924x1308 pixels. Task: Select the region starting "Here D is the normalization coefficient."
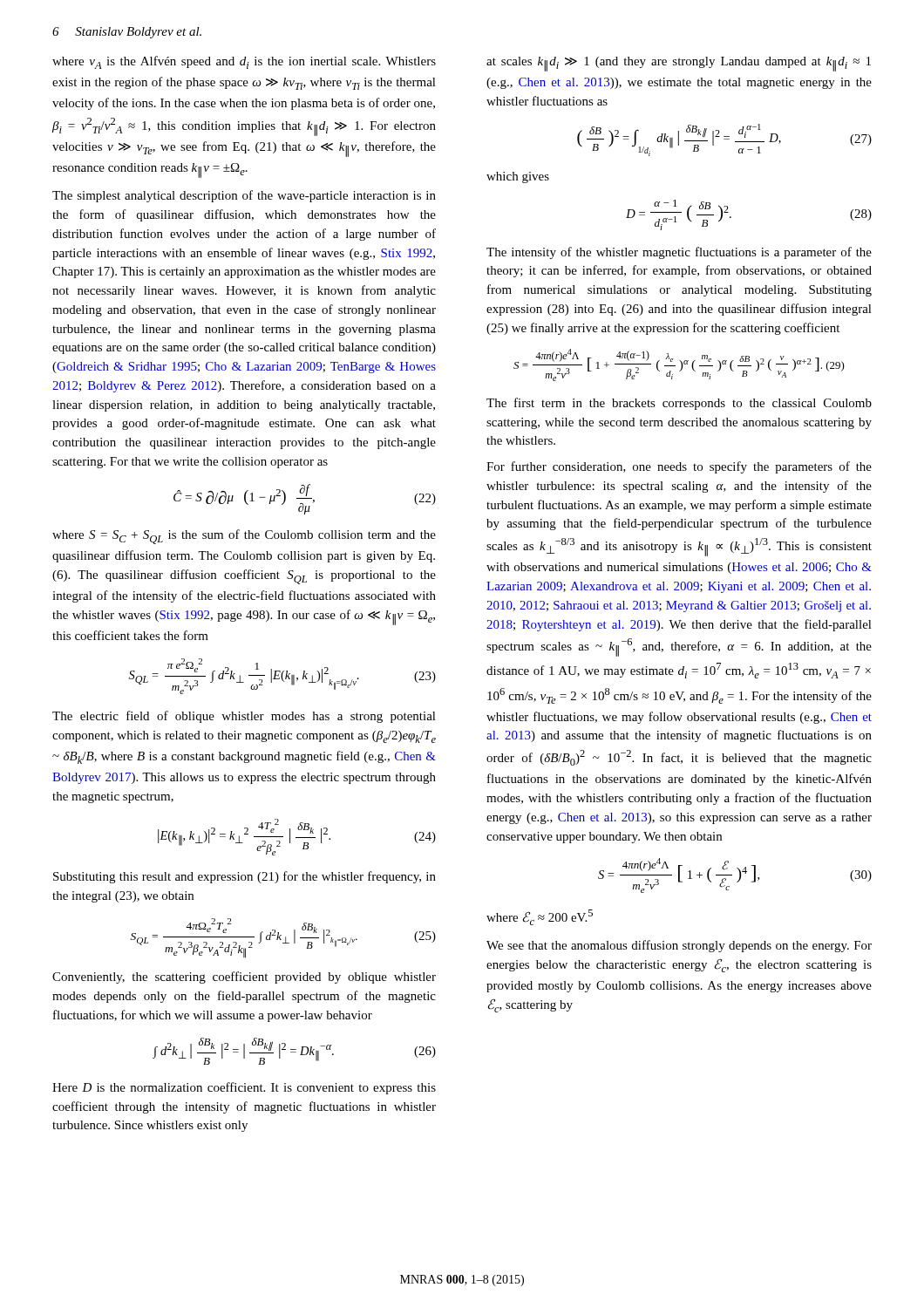pos(244,1106)
